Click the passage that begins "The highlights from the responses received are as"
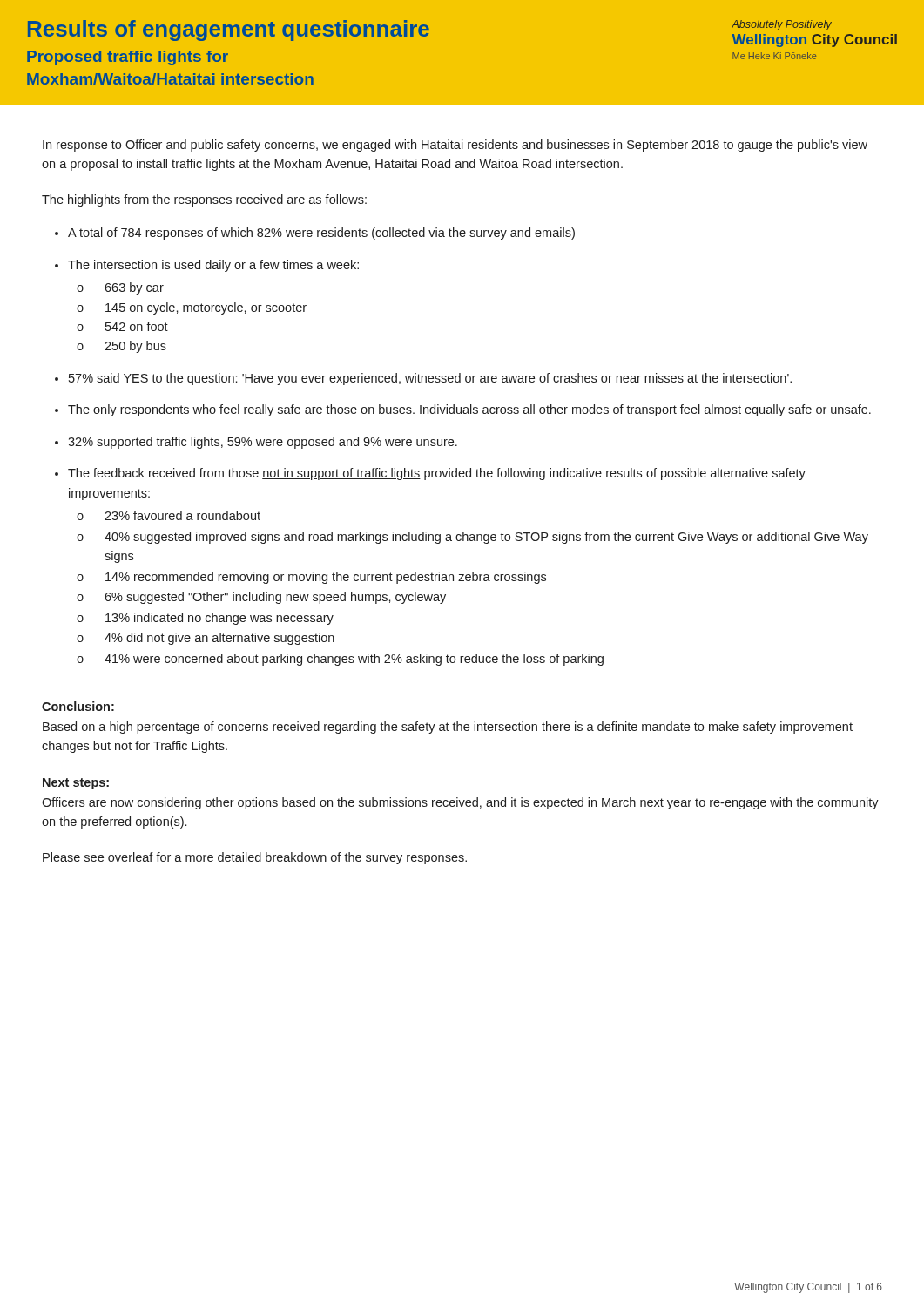This screenshot has height=1307, width=924. (x=205, y=199)
